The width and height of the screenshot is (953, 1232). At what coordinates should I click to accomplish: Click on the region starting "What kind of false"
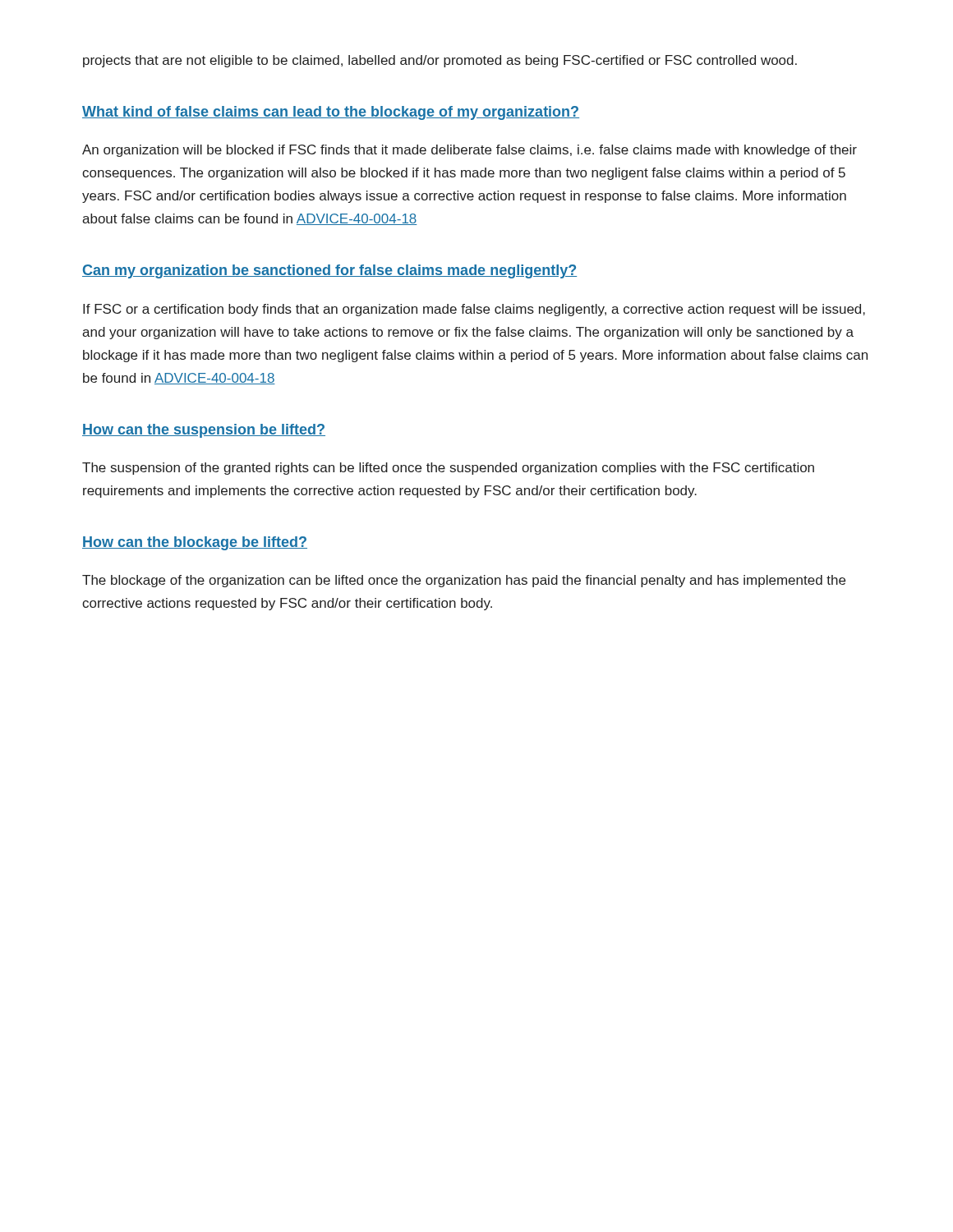pos(331,112)
